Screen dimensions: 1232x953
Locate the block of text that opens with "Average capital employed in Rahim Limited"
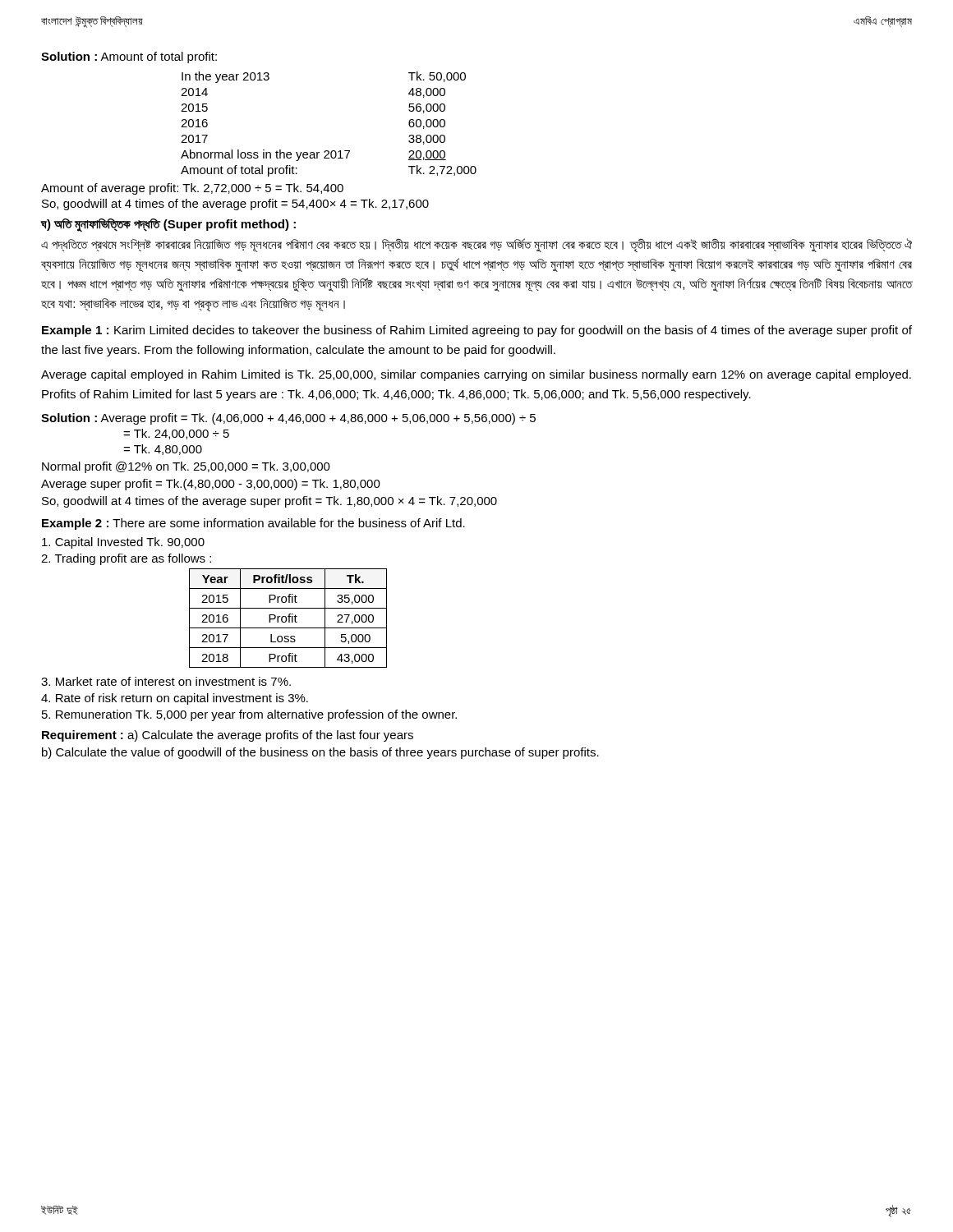(x=476, y=384)
